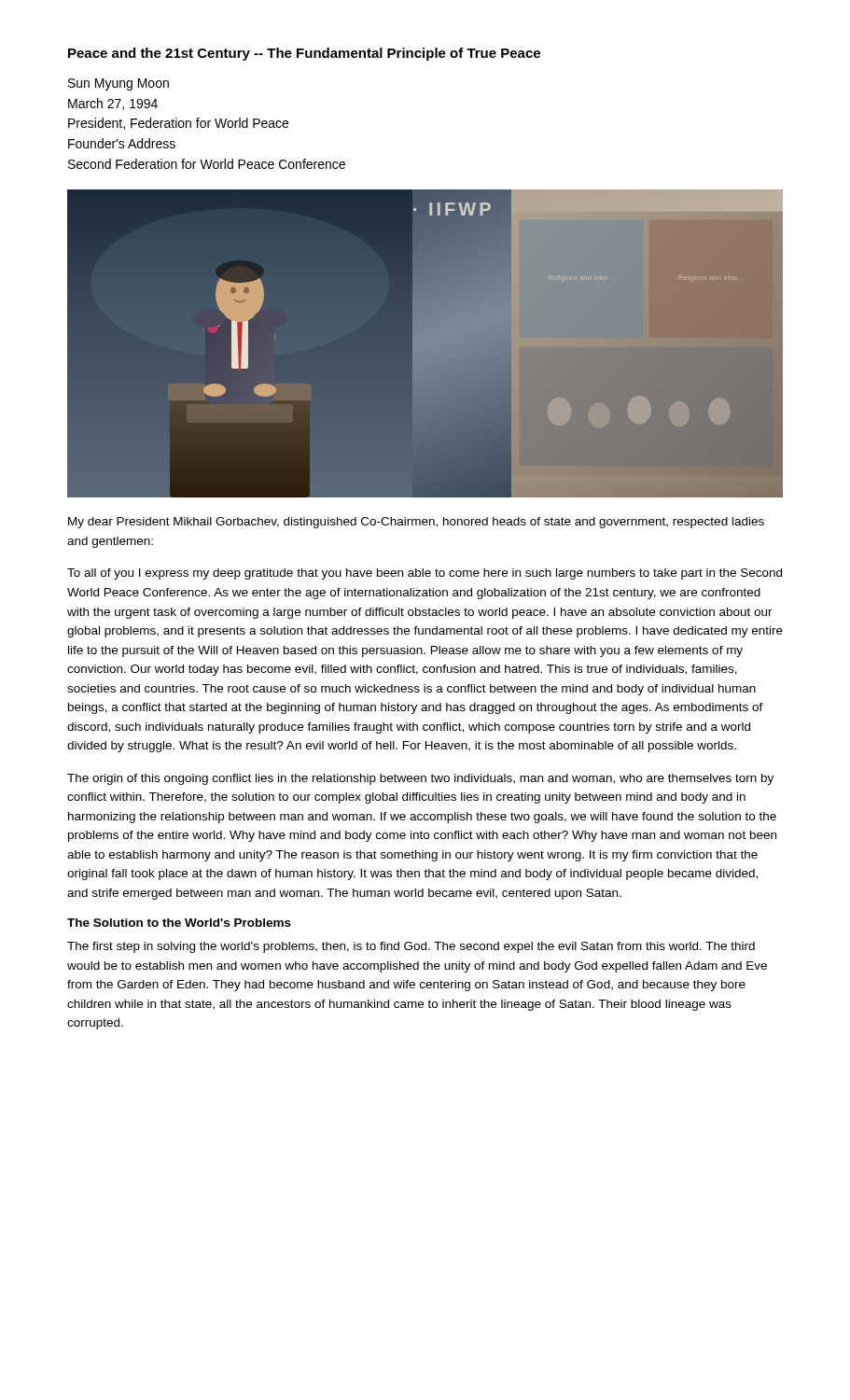Image resolution: width=850 pixels, height=1400 pixels.
Task: Select the title
Action: pyautogui.click(x=304, y=53)
